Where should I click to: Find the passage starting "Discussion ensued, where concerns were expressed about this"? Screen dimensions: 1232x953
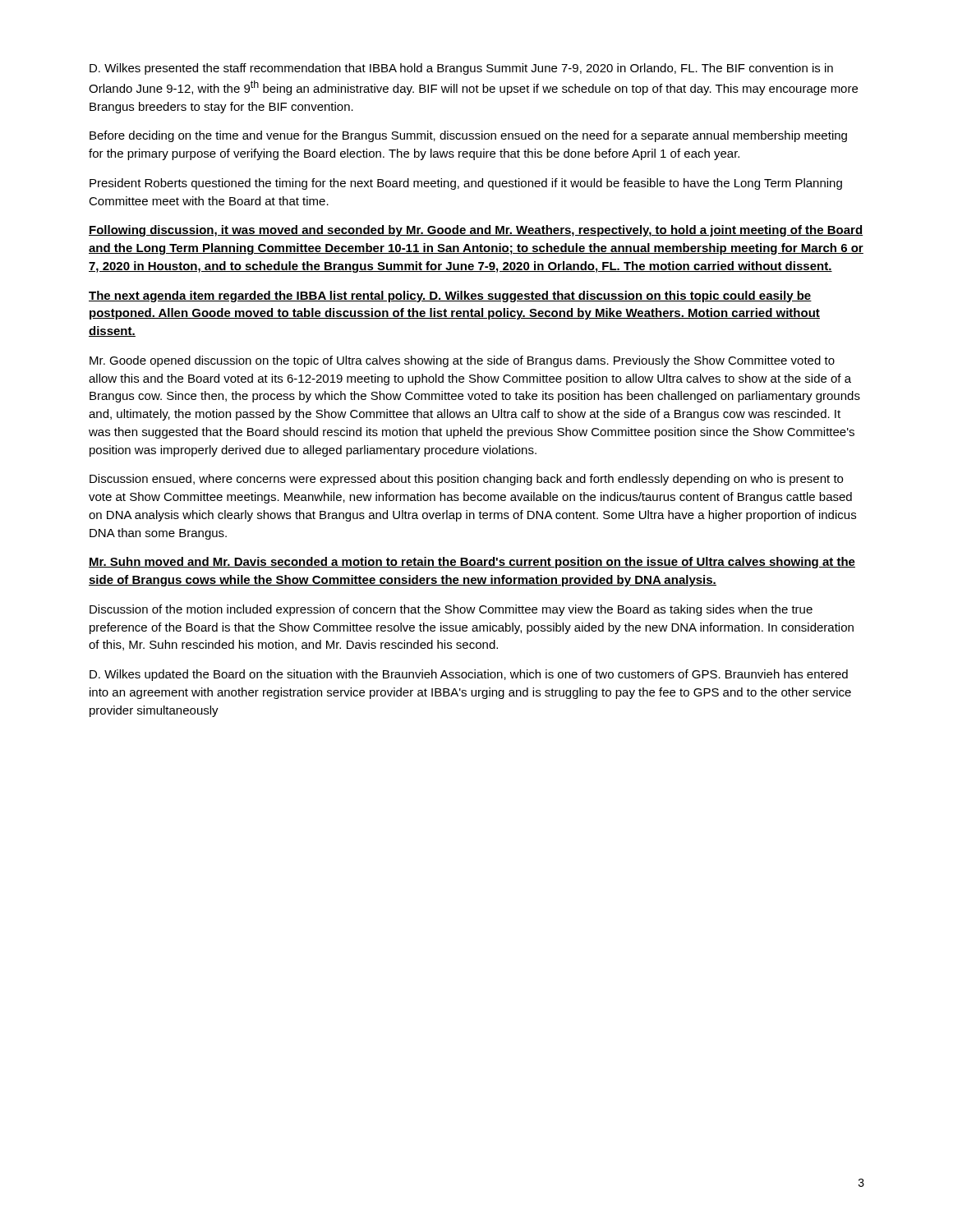point(473,505)
